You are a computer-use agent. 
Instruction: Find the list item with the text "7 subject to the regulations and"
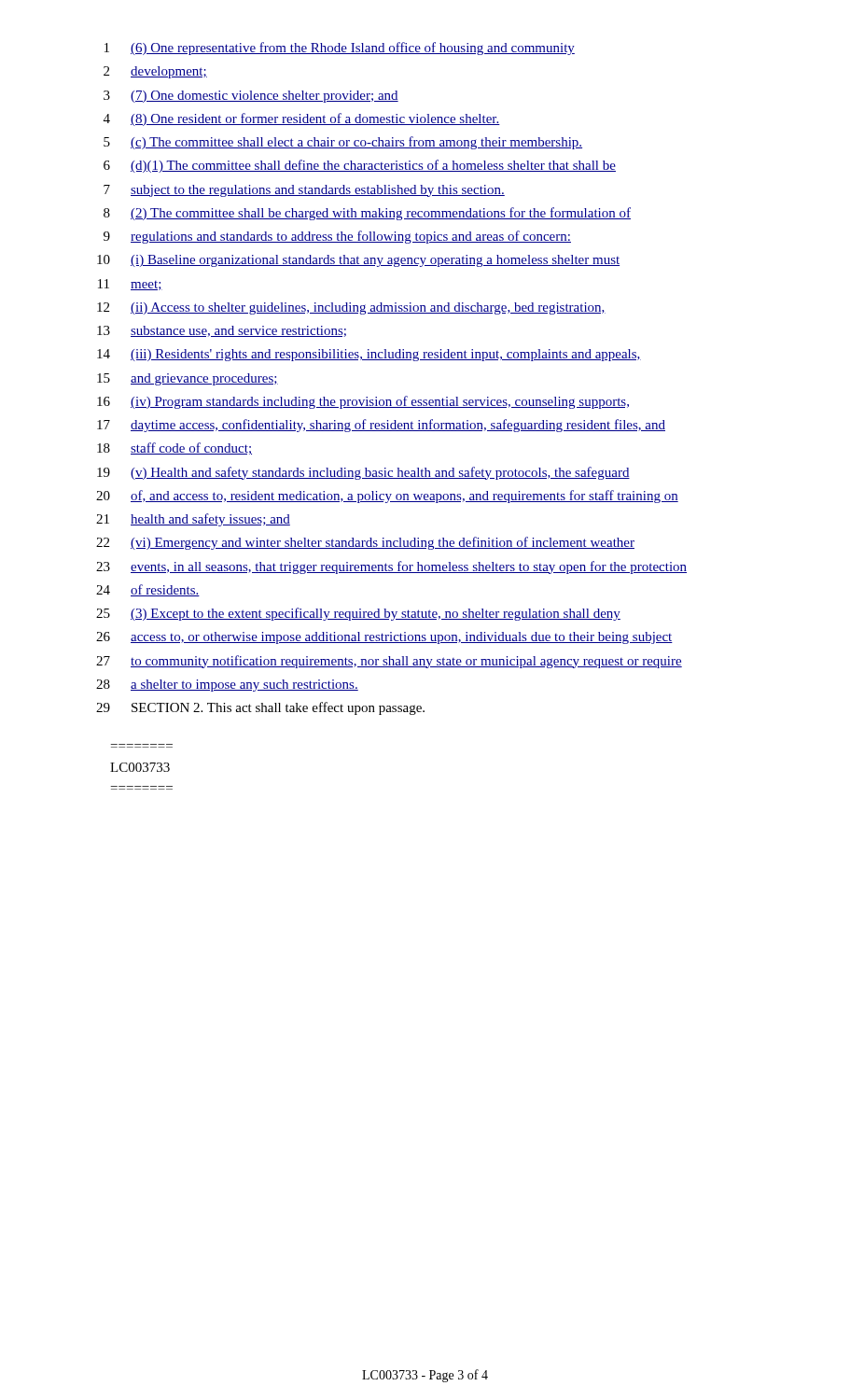(x=434, y=190)
